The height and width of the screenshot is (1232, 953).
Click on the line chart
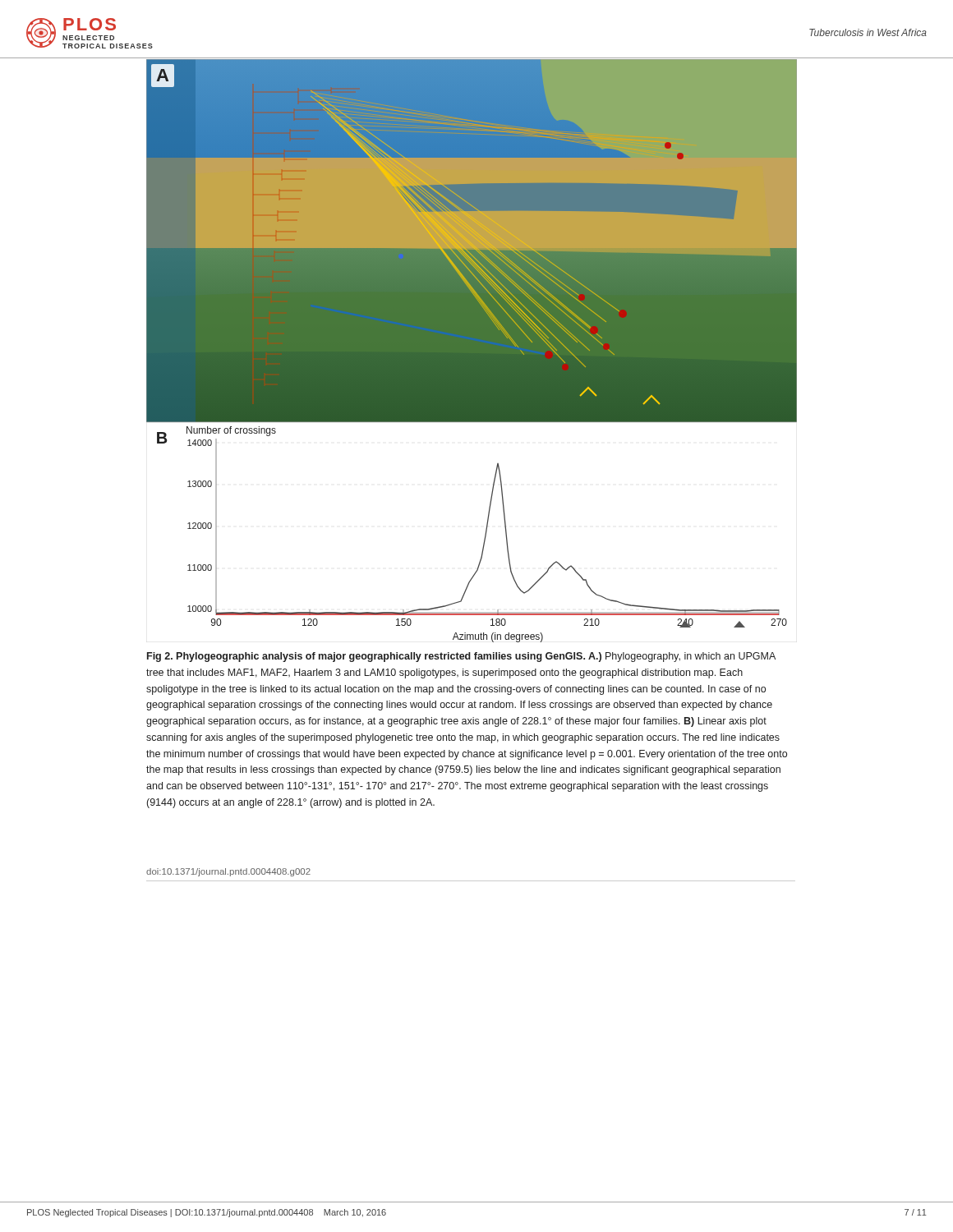472,532
